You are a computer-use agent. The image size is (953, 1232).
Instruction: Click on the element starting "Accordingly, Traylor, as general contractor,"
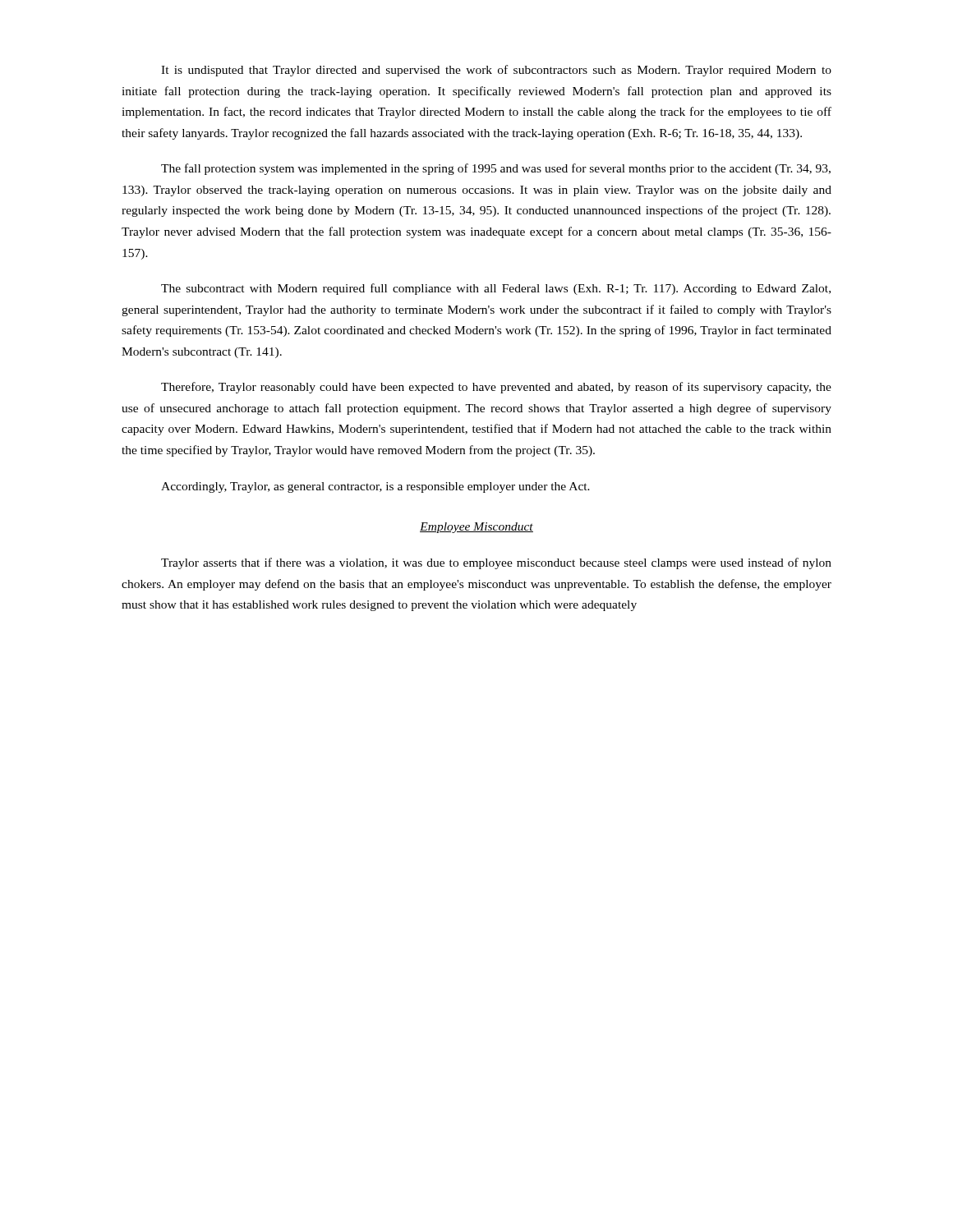476,486
